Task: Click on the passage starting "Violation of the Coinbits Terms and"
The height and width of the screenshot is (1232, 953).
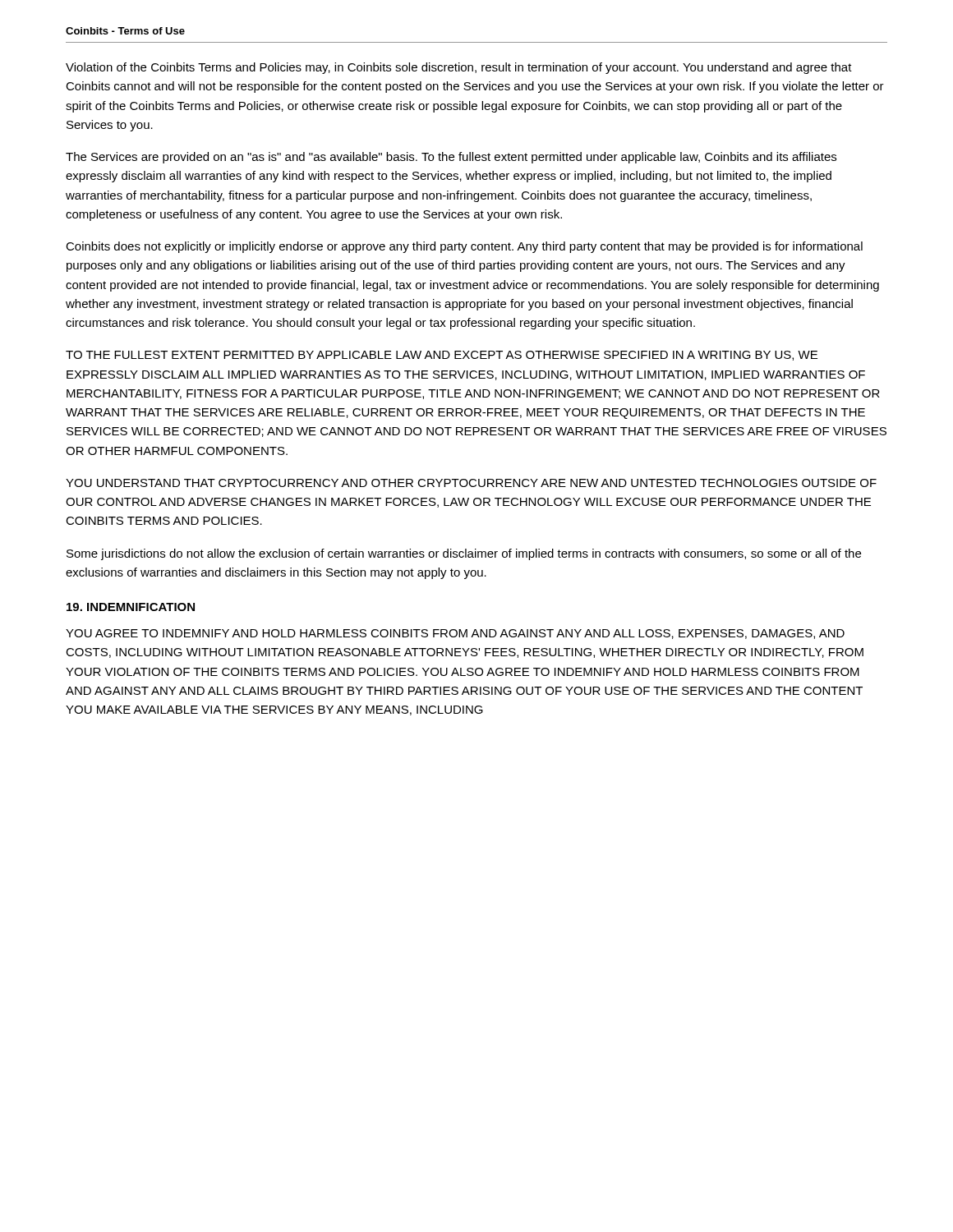Action: pyautogui.click(x=475, y=96)
